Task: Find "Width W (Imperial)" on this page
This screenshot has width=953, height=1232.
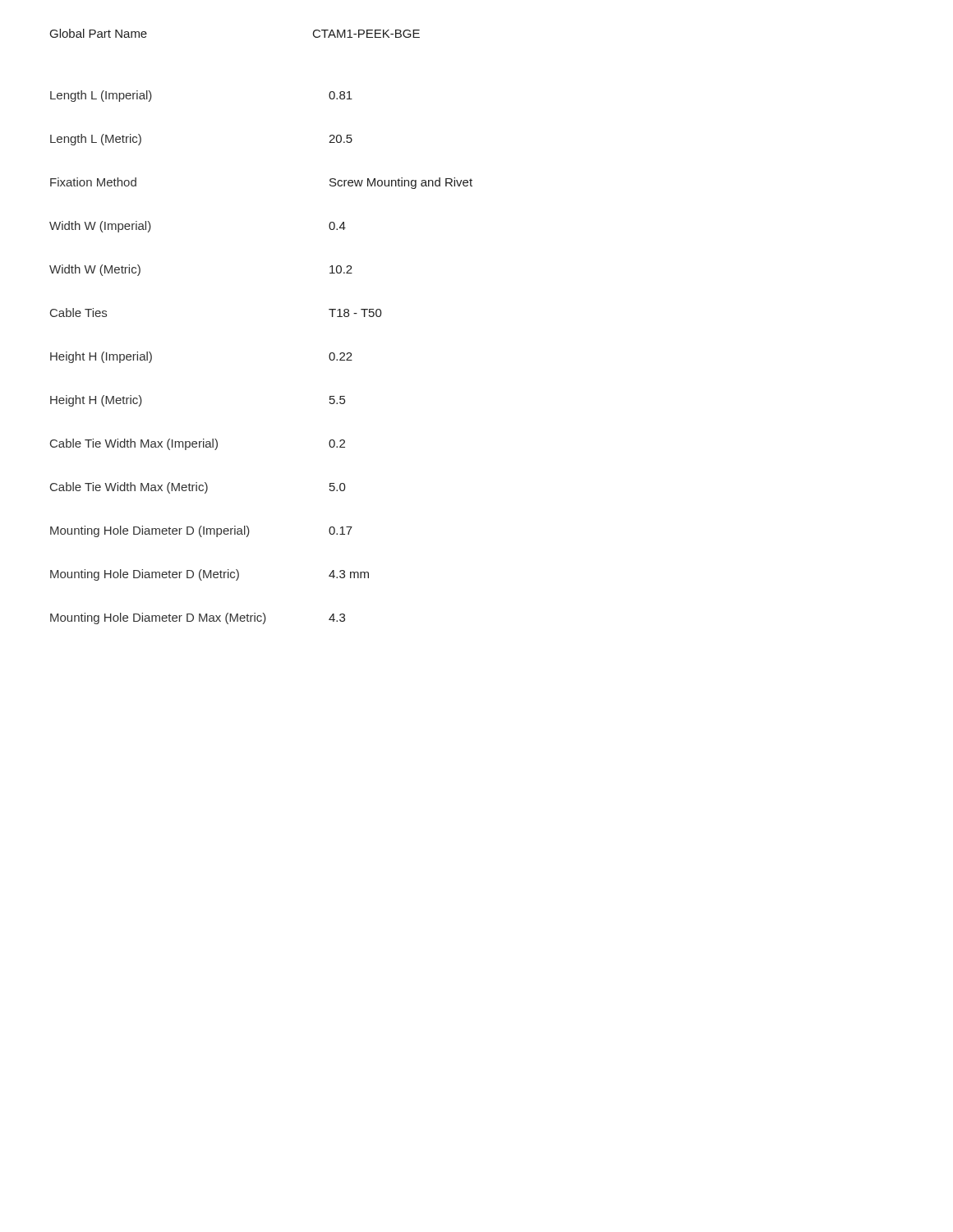Action: [x=100, y=225]
